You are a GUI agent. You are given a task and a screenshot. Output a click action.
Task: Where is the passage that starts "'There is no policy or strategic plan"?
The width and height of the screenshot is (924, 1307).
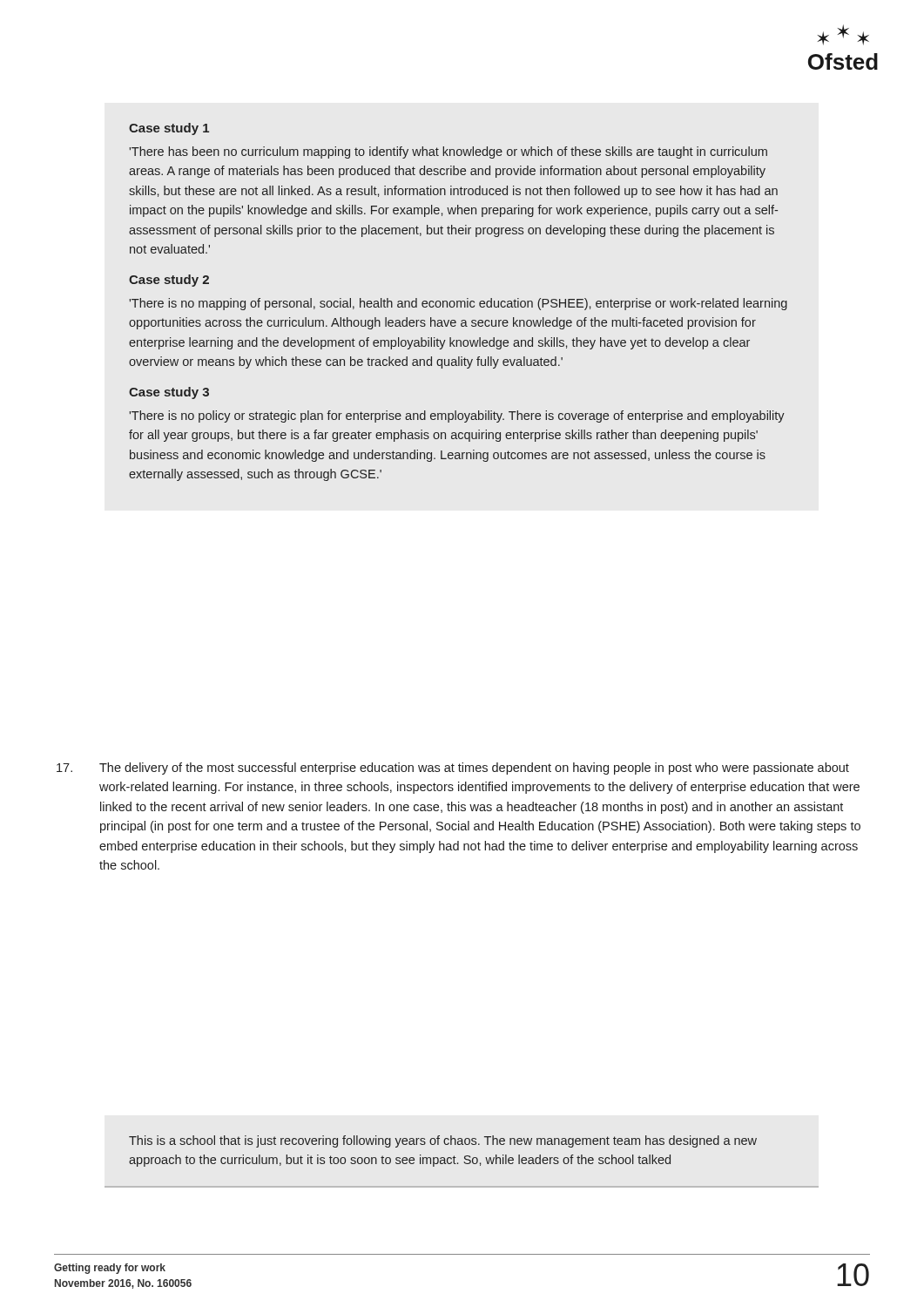coord(457,445)
